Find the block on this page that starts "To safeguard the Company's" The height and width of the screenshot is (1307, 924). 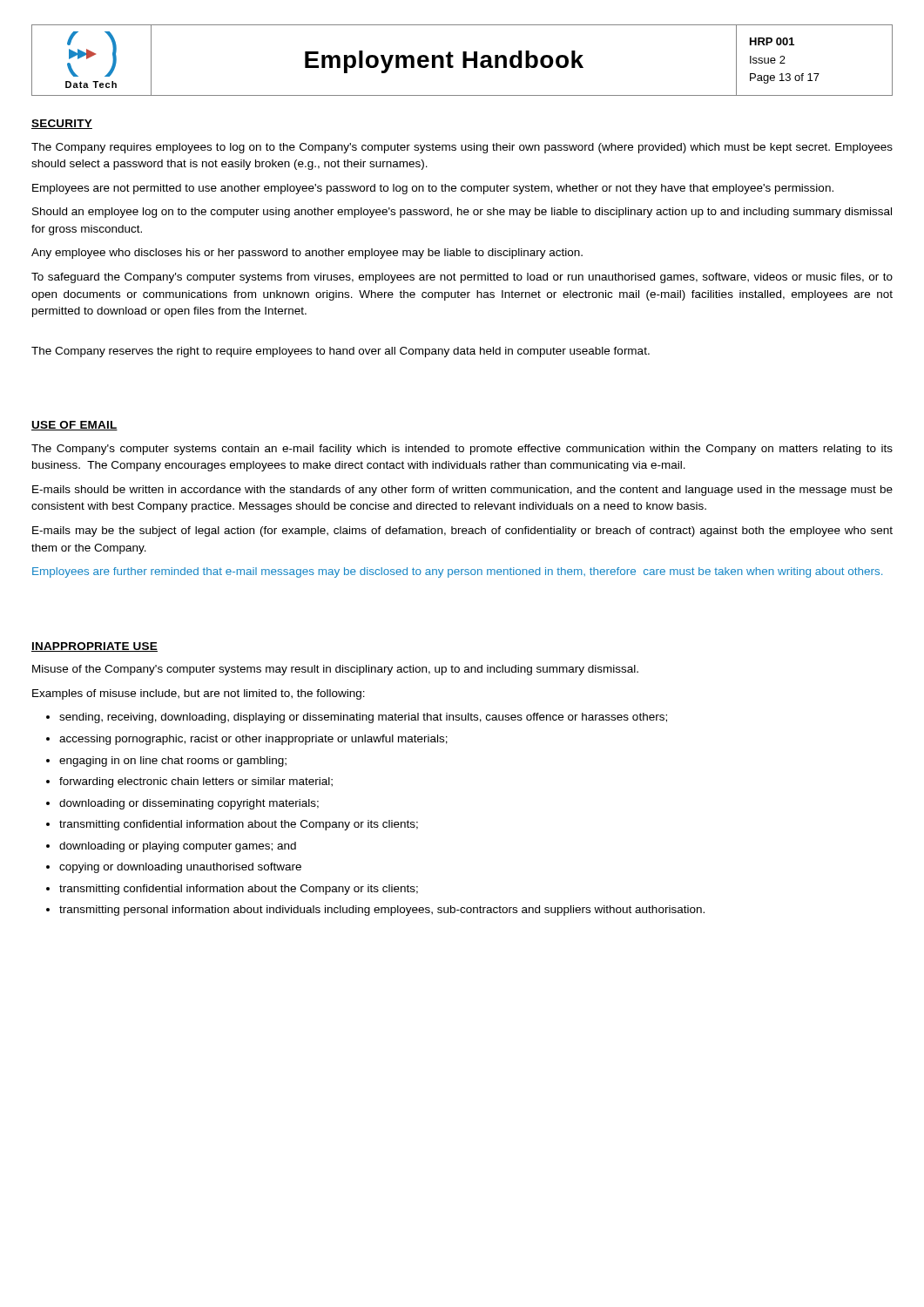[x=462, y=294]
